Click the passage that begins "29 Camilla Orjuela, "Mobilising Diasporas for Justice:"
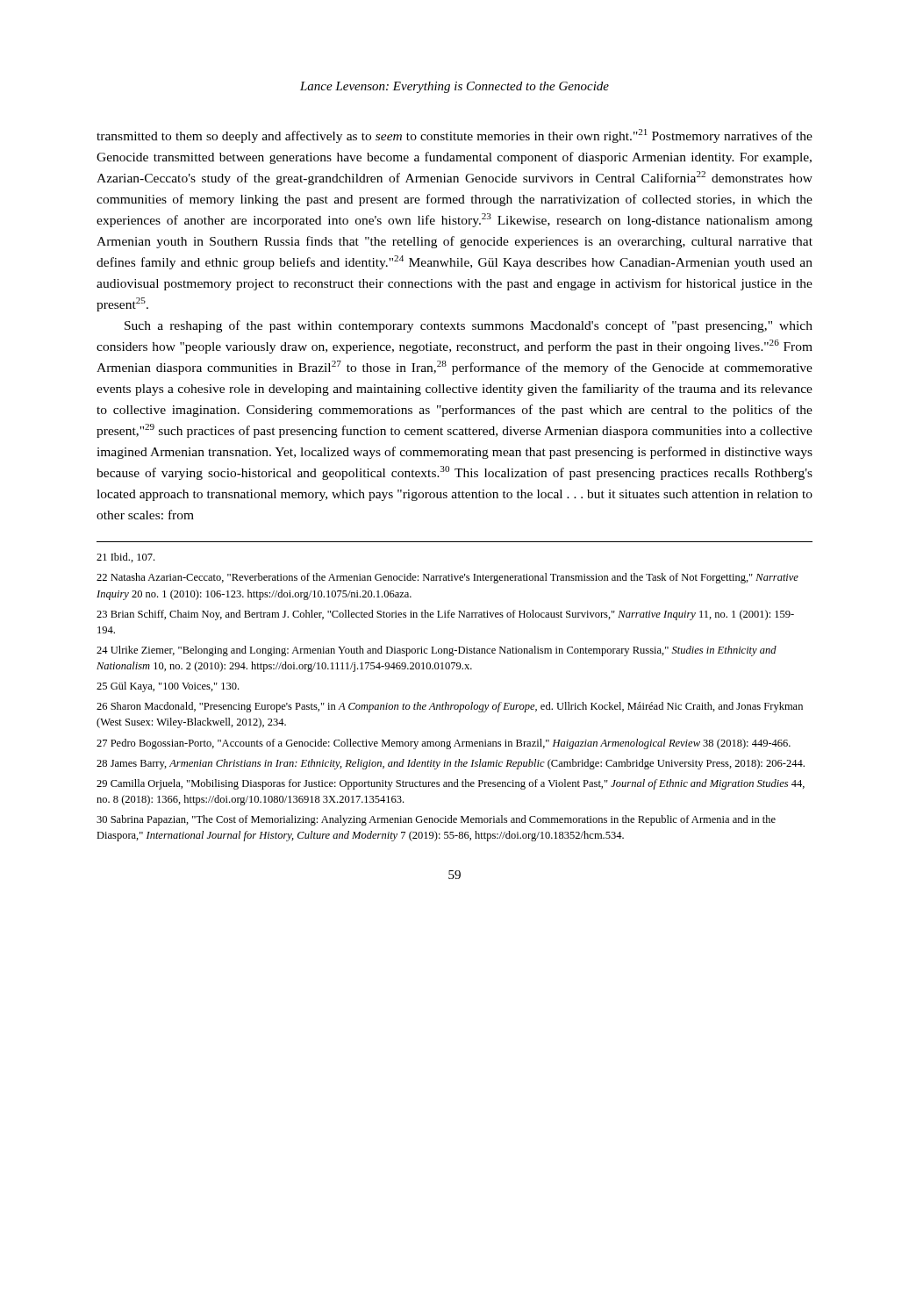909x1316 pixels. click(x=451, y=791)
